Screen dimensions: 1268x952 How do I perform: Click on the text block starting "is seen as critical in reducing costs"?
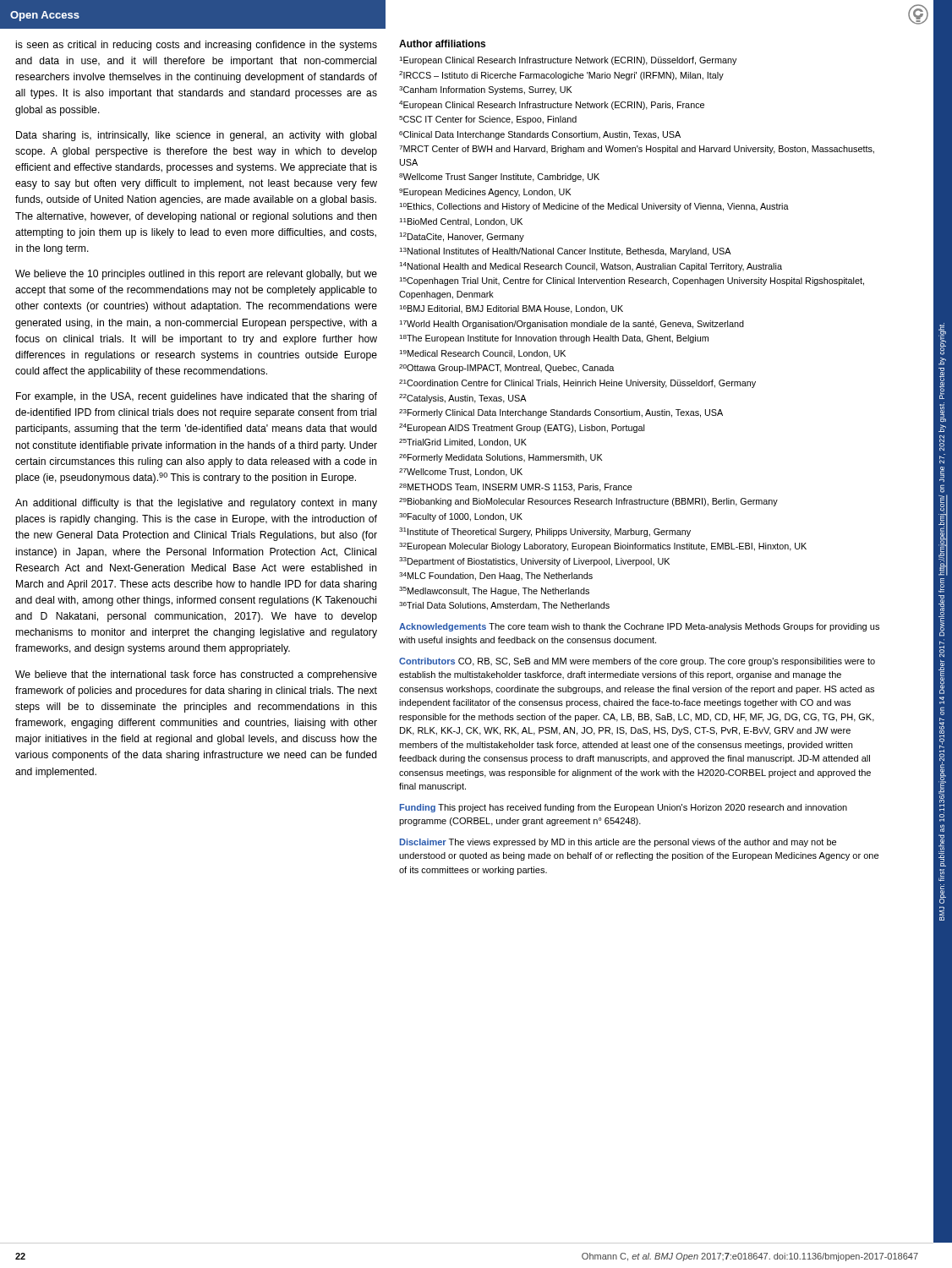pyautogui.click(x=196, y=409)
